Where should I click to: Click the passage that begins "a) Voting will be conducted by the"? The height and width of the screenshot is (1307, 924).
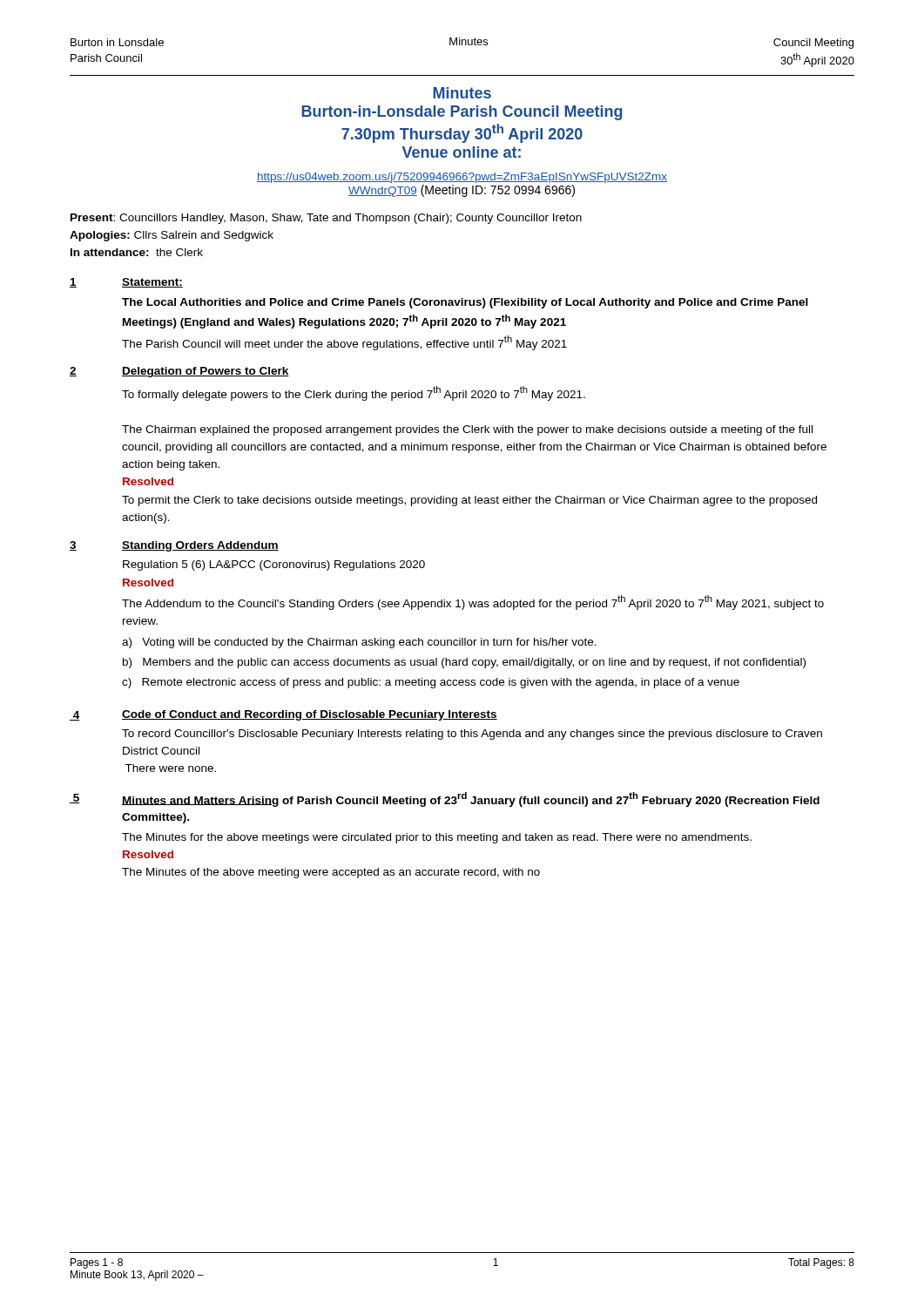[x=359, y=642]
